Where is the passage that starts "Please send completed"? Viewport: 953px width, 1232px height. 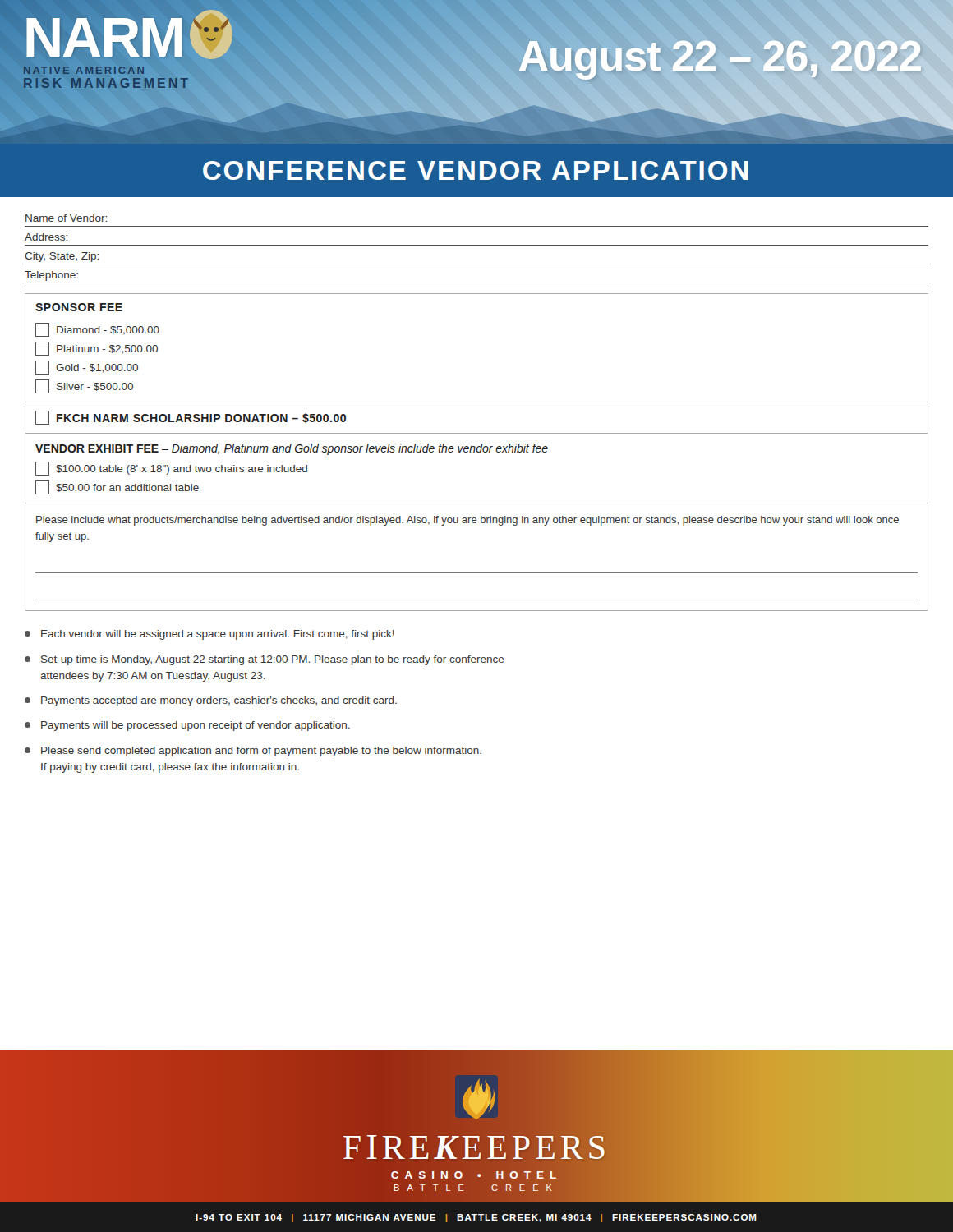(253, 759)
